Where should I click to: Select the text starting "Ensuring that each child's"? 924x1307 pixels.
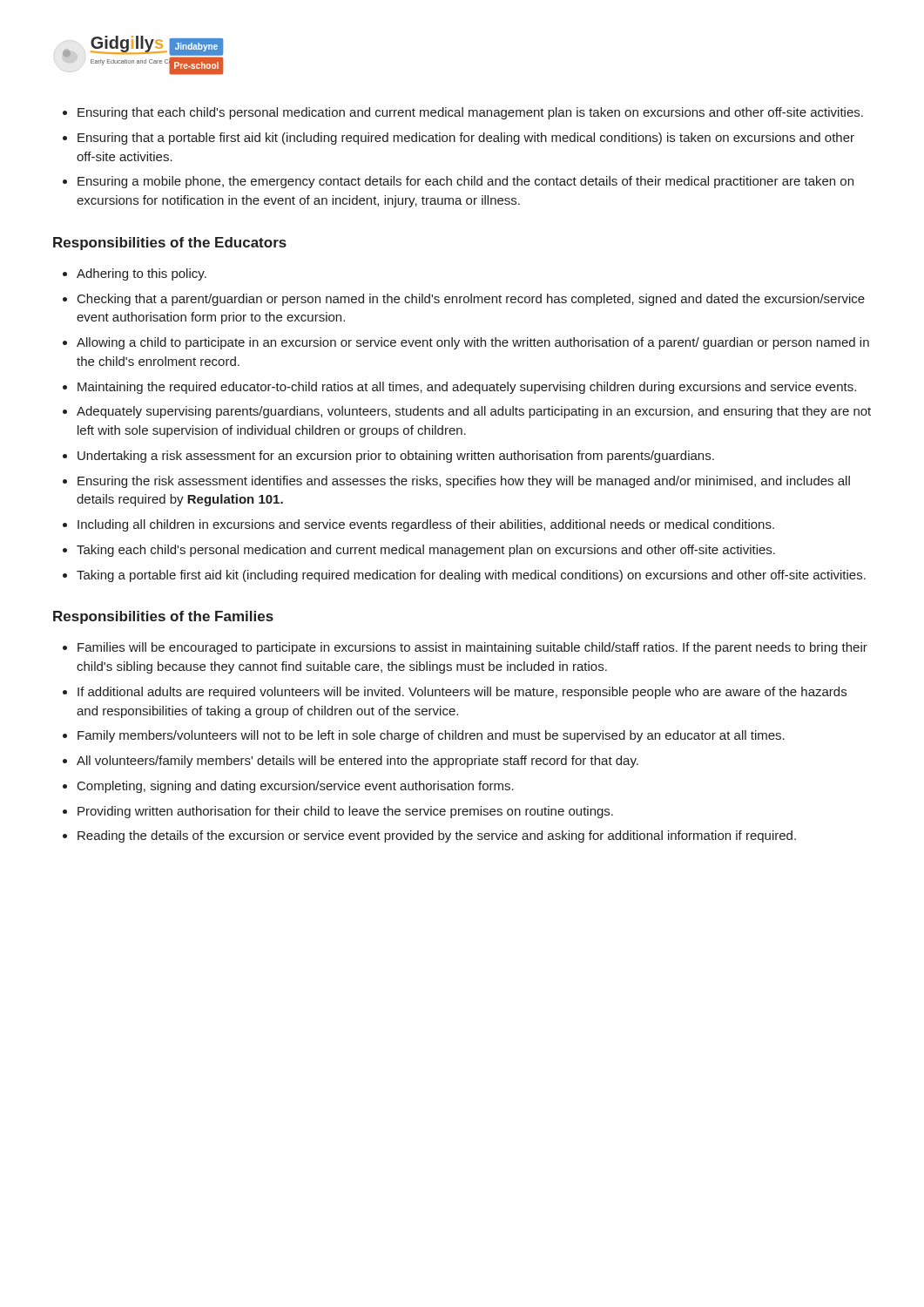coord(470,112)
